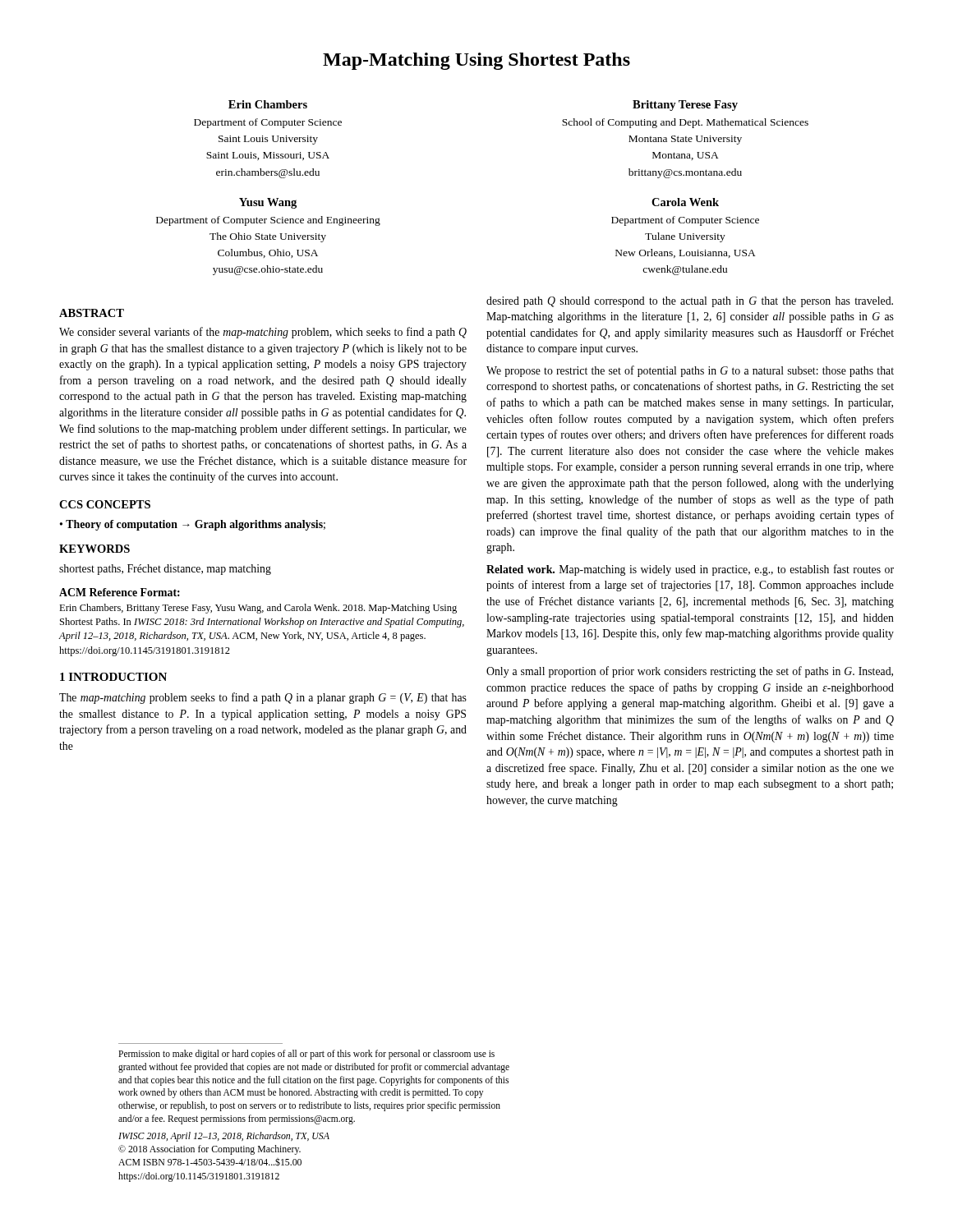Image resolution: width=953 pixels, height=1232 pixels.
Task: Locate the block of text that opens with "desired path Q should correspond"
Action: pos(690,424)
